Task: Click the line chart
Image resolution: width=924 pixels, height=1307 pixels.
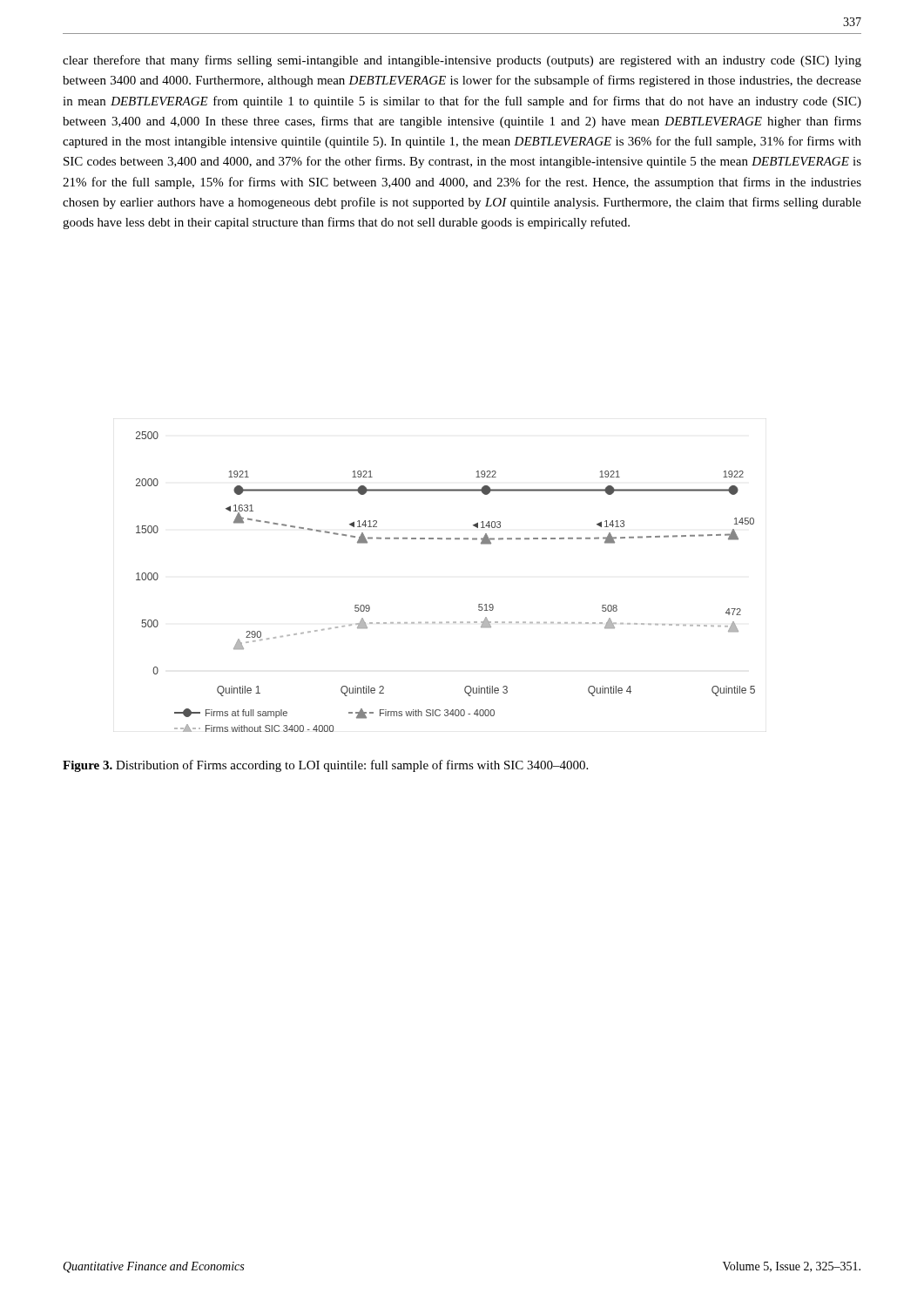Action: pyautogui.click(x=440, y=575)
